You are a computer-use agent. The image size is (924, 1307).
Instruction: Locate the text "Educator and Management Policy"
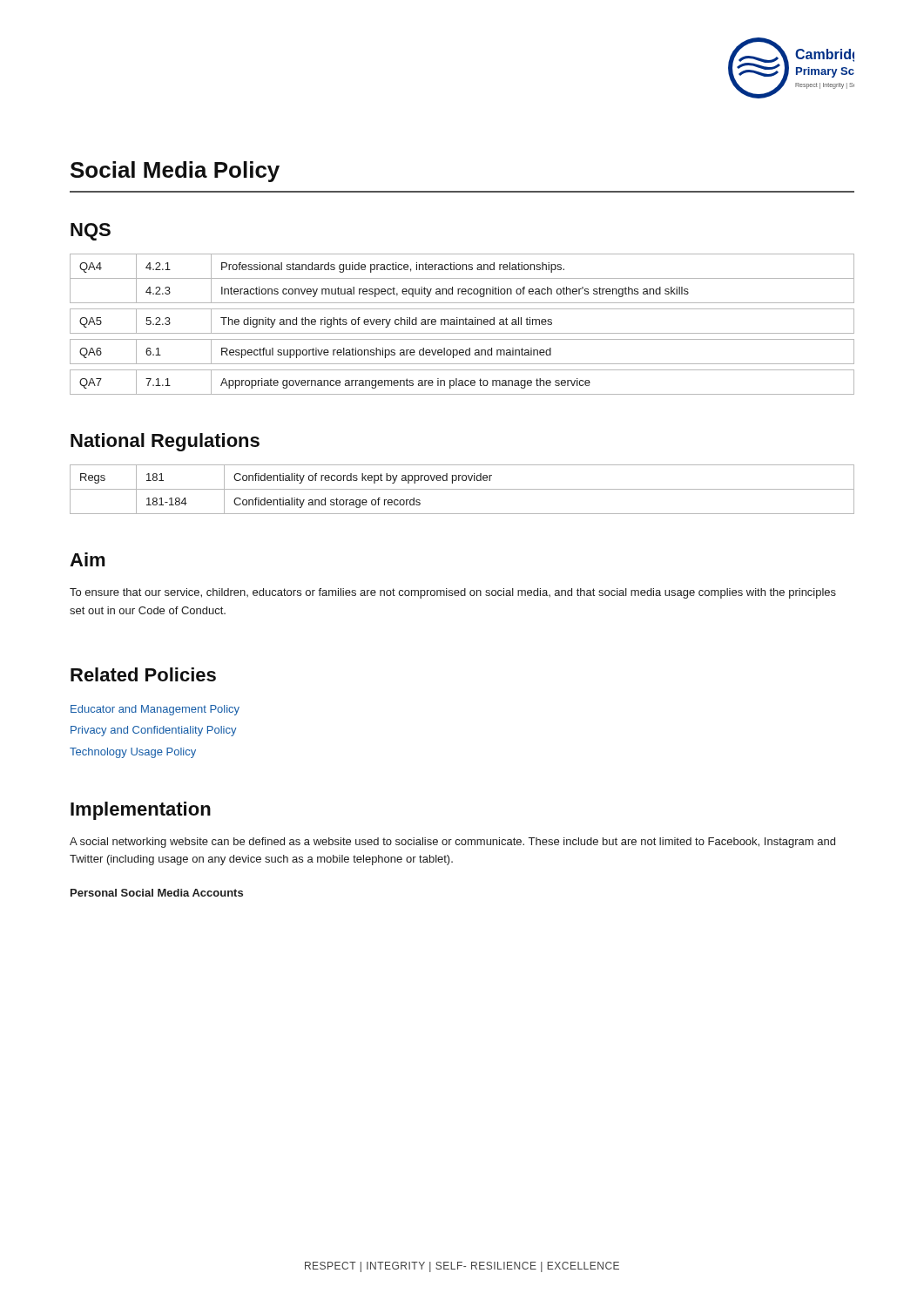pyautogui.click(x=155, y=709)
